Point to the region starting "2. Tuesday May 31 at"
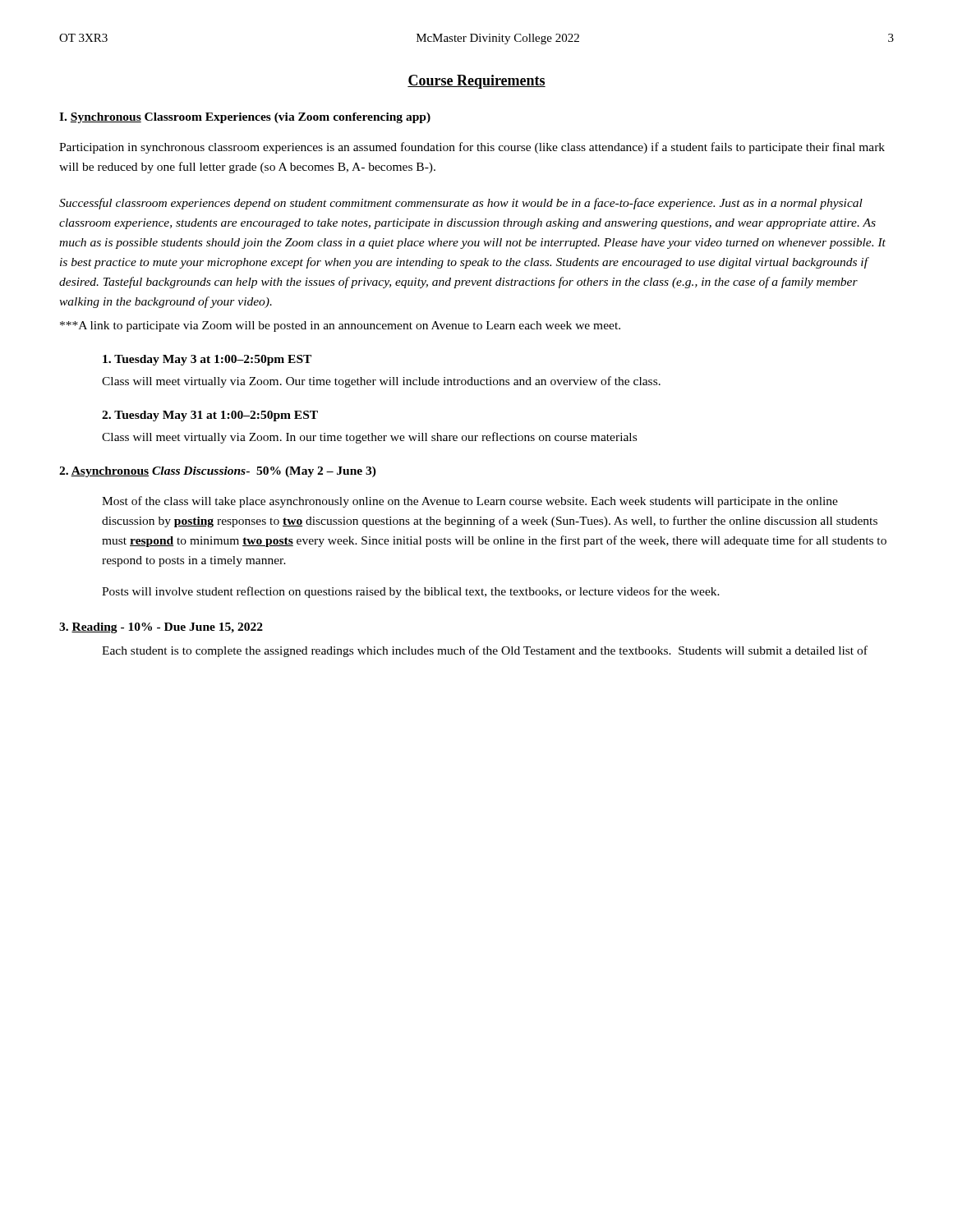953x1232 pixels. pos(210,415)
